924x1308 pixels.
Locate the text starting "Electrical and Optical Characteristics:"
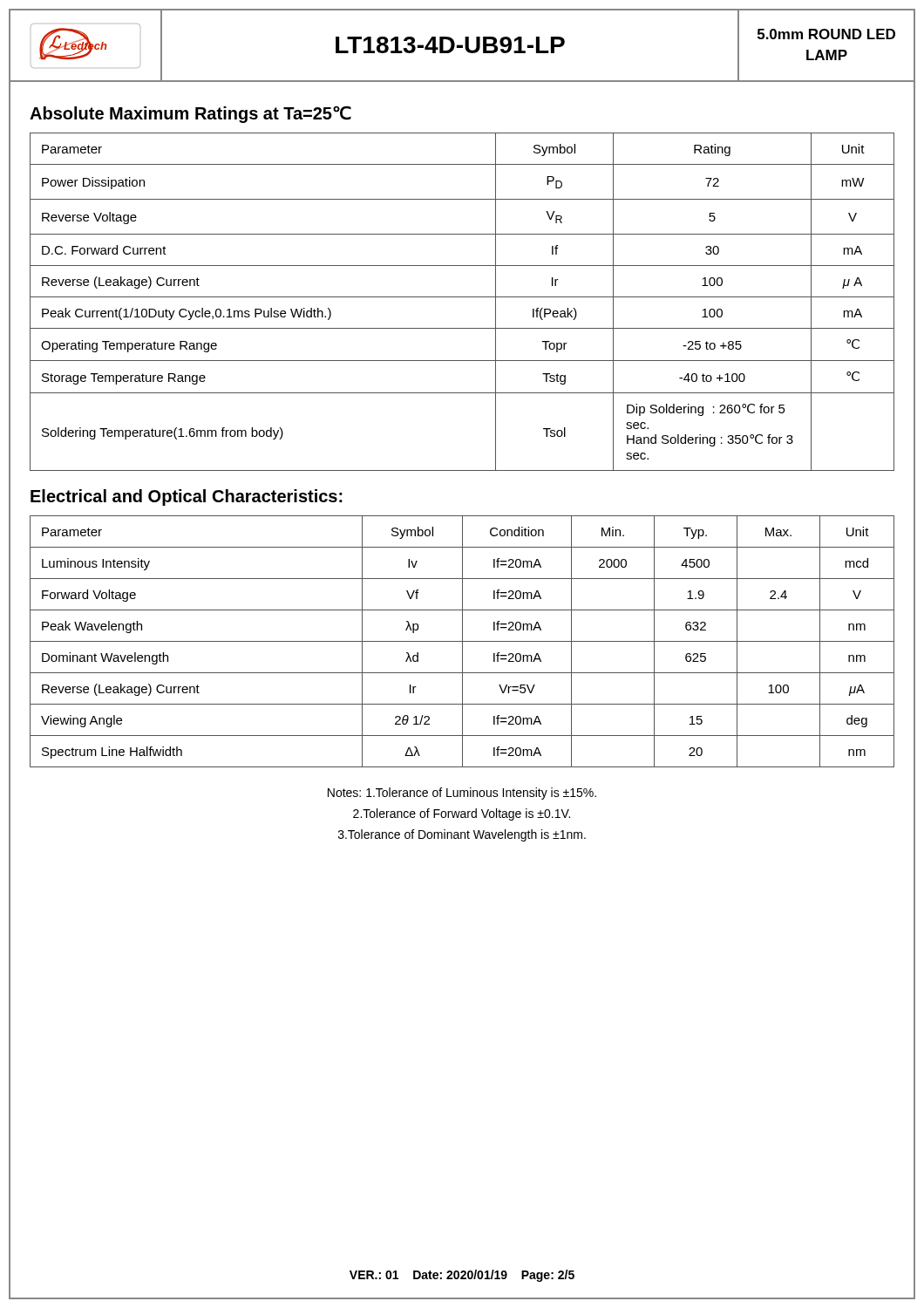point(187,496)
